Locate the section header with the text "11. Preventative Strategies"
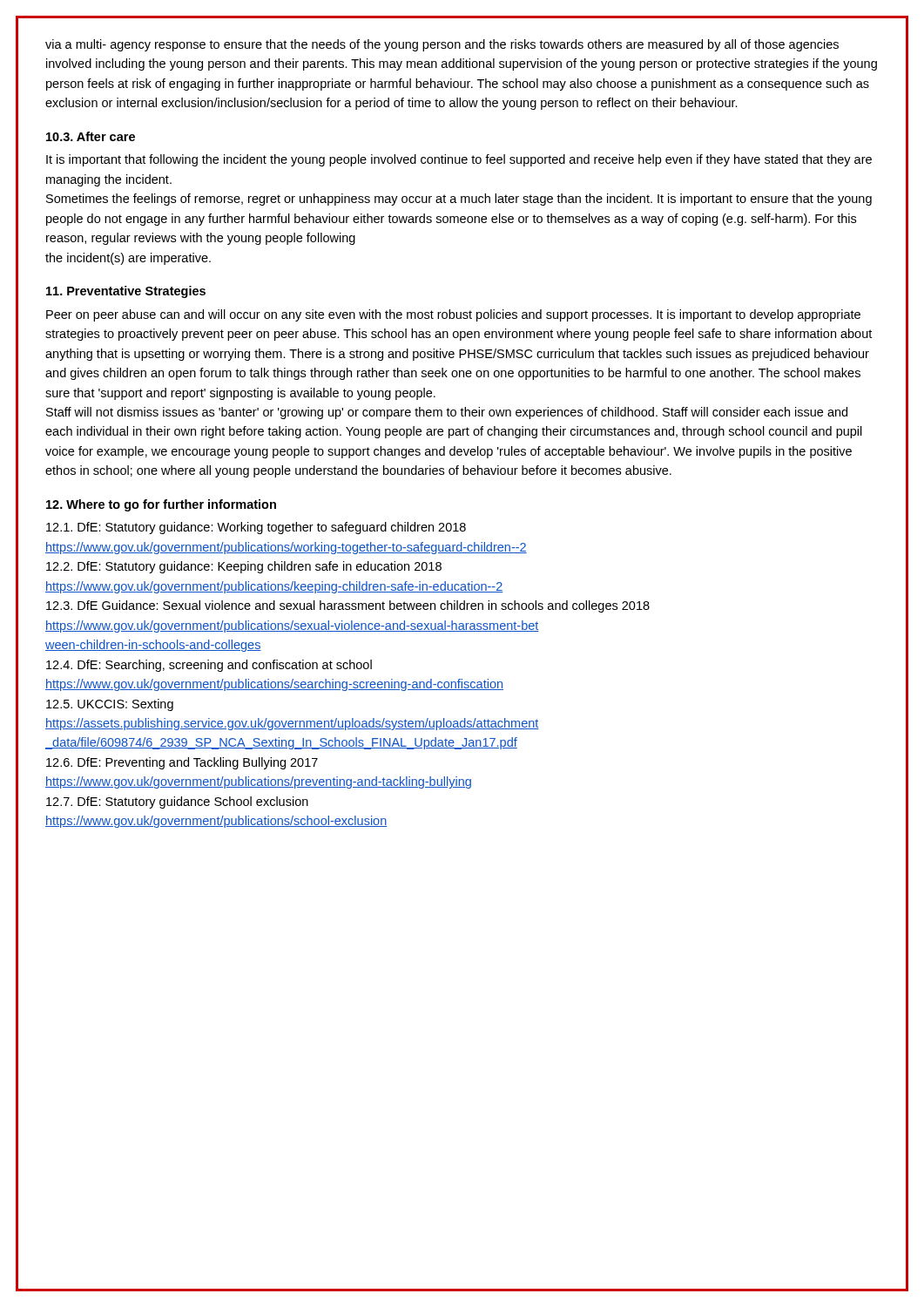The height and width of the screenshot is (1307, 924). click(x=126, y=291)
